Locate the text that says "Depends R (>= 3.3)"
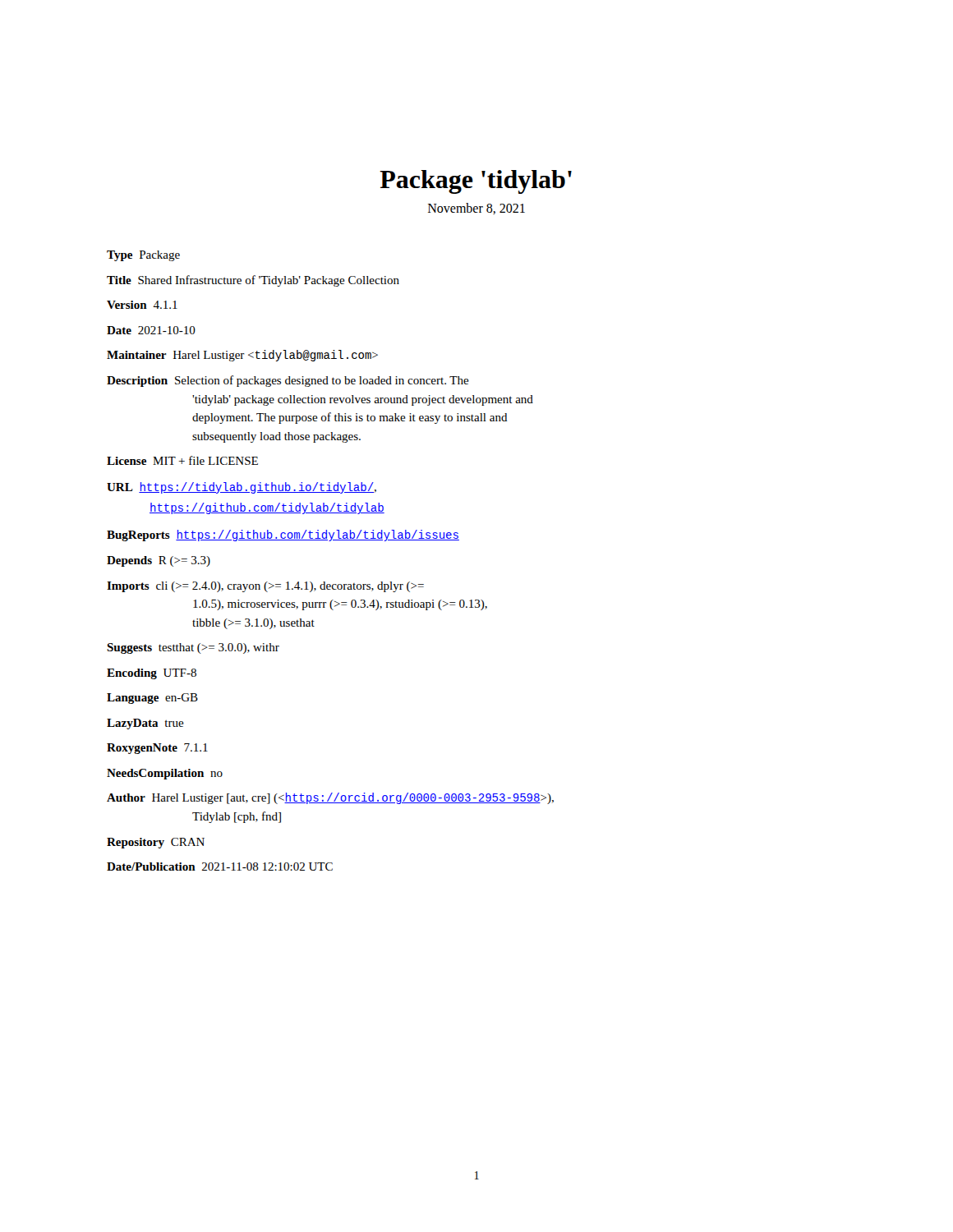This screenshot has height=1232, width=953. tap(159, 560)
